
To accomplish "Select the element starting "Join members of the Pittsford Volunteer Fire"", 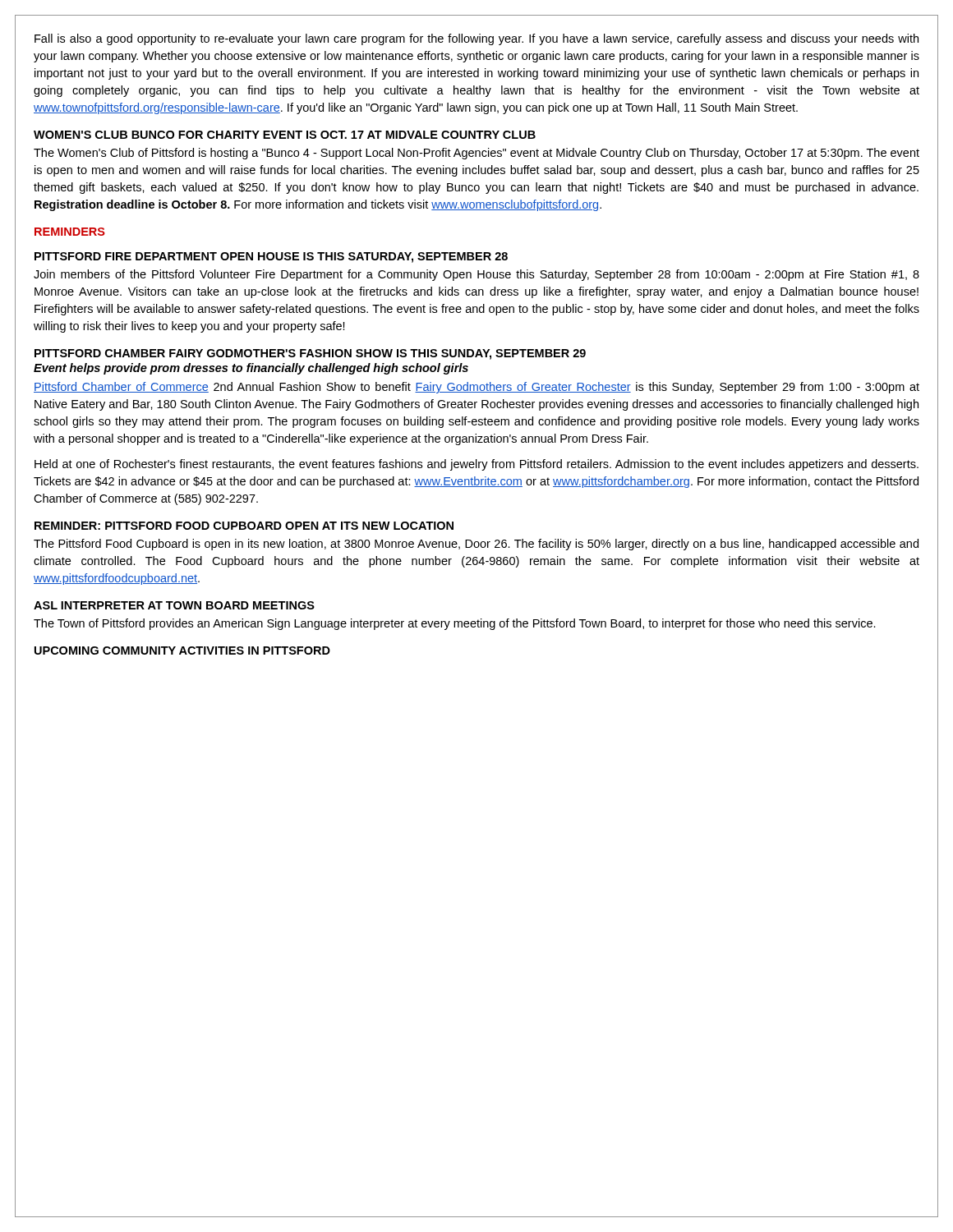I will [x=476, y=301].
